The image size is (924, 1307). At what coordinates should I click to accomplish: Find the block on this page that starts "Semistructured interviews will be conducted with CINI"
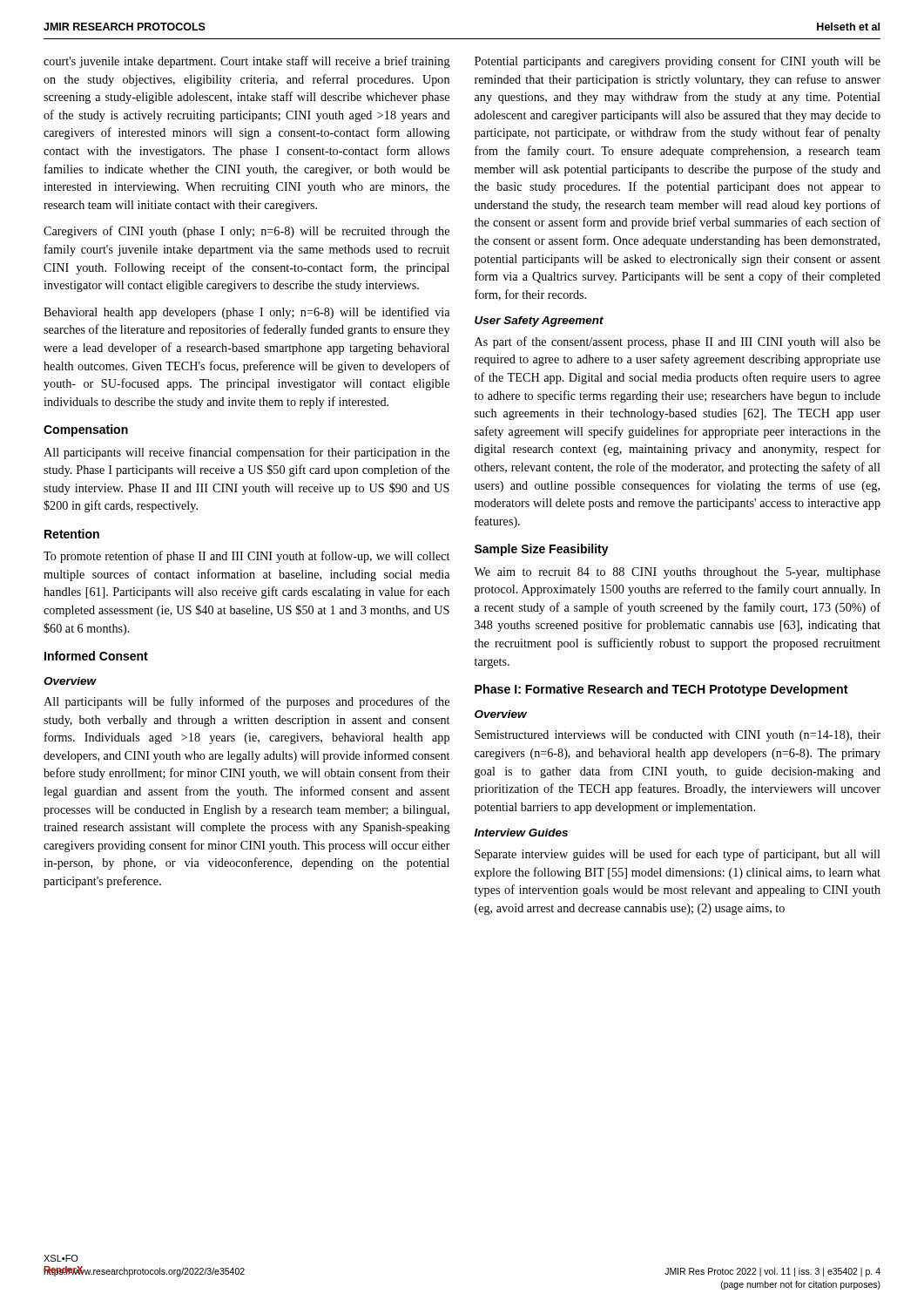coord(677,771)
